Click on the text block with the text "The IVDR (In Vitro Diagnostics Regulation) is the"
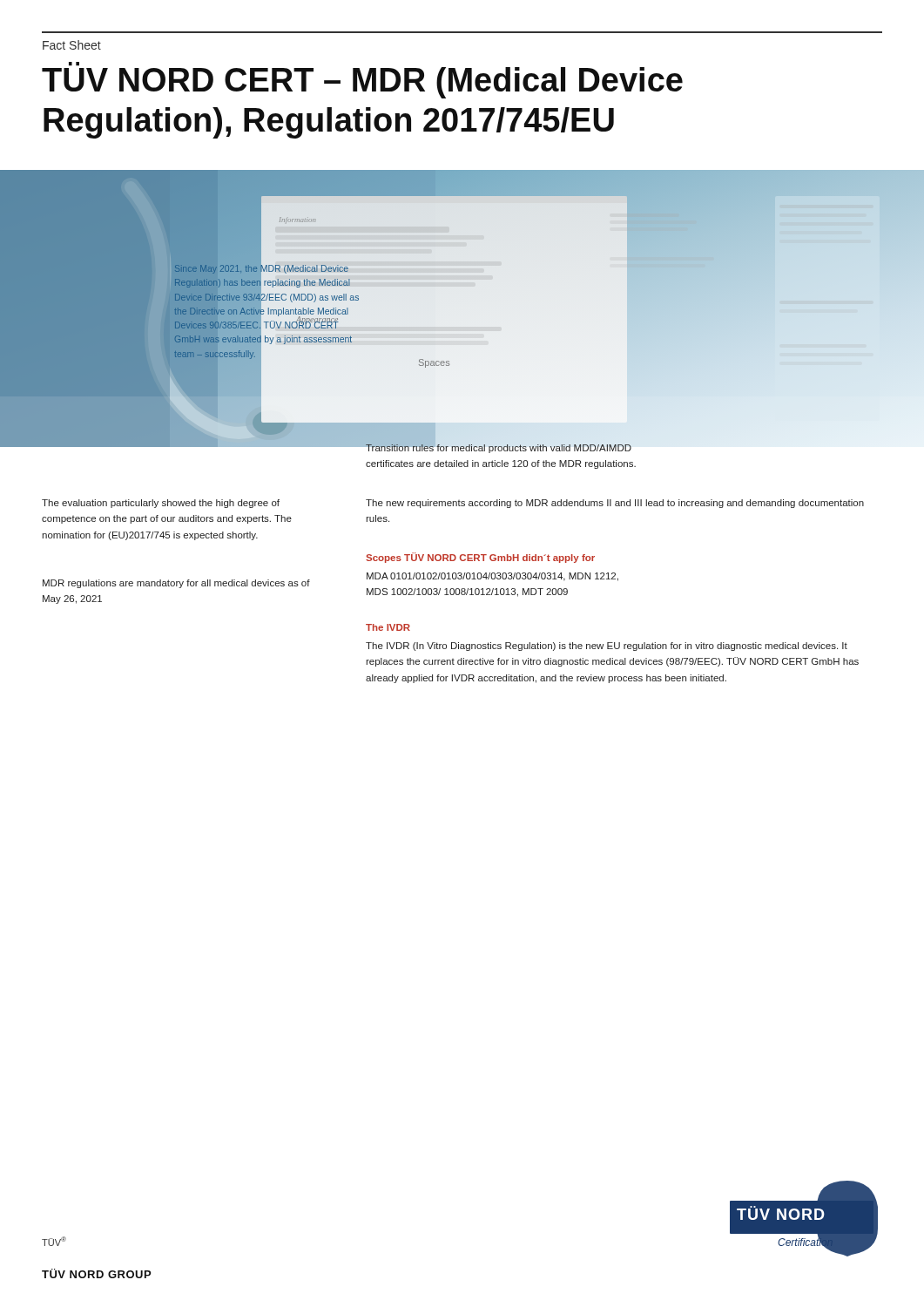Screen dimensions: 1307x924 612,662
